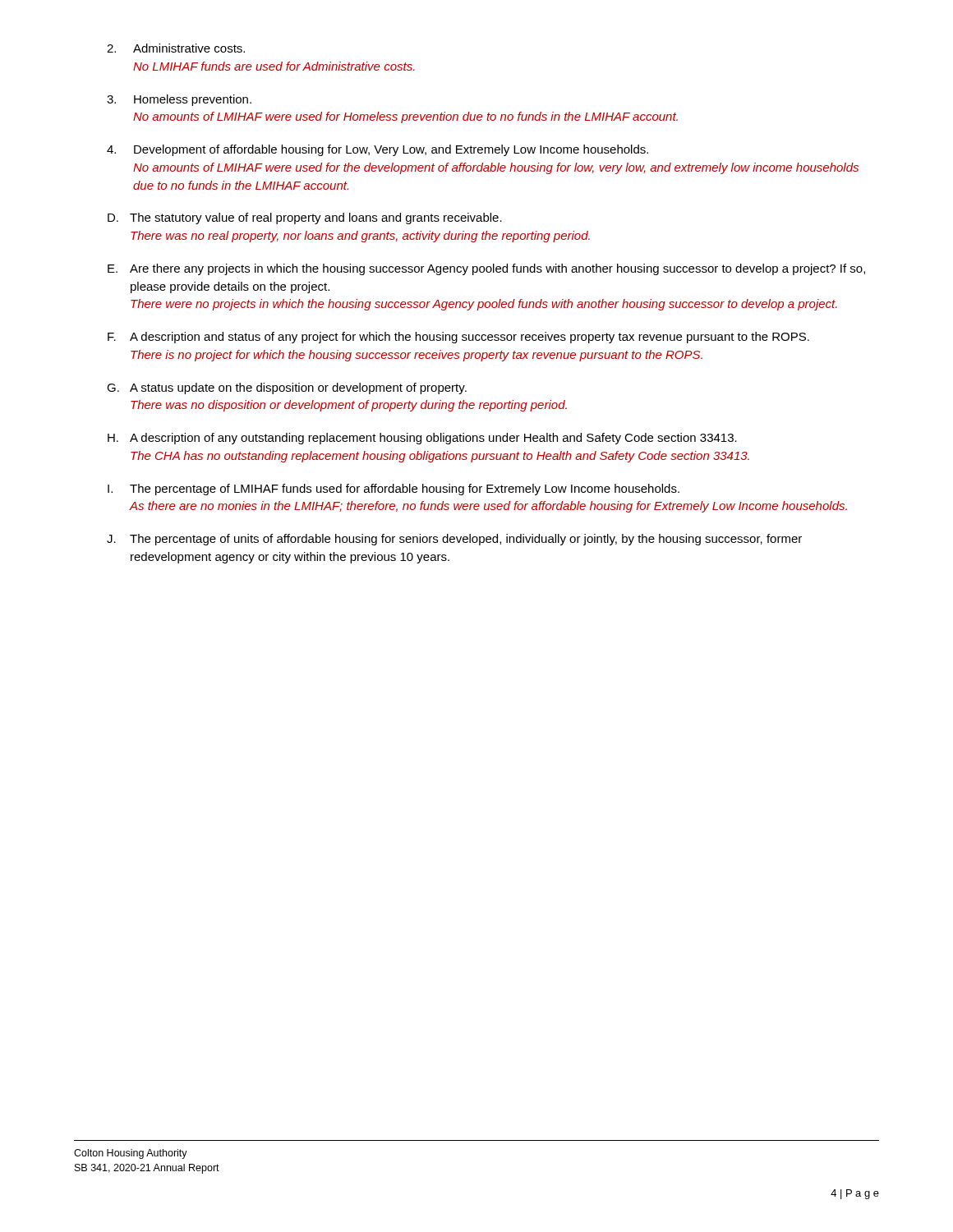This screenshot has height=1232, width=953.
Task: Click on the element starting "J. The percentage of units of"
Action: (493, 548)
